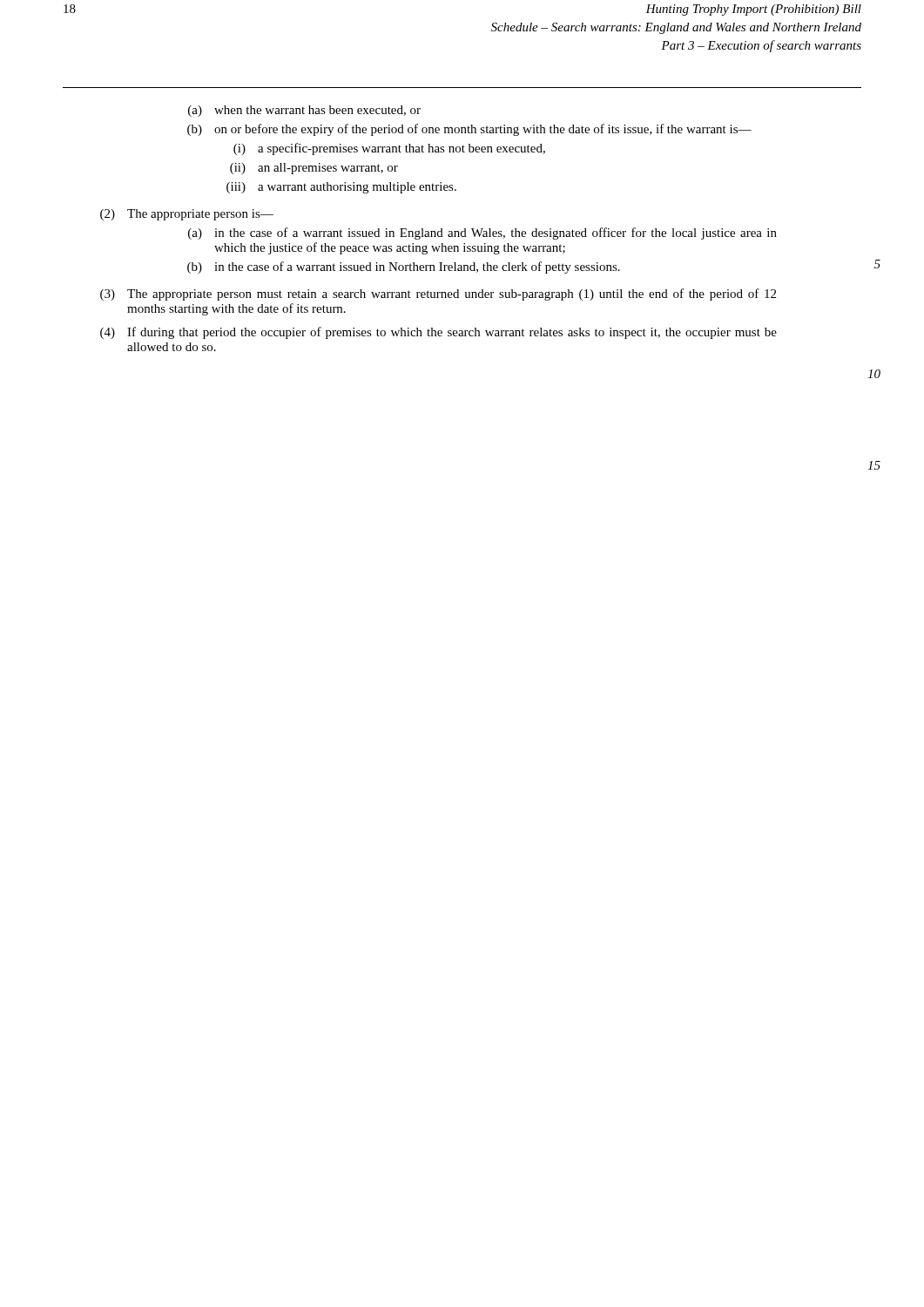Navigate to the text block starting "(a) in the case of a warrant"
The width and height of the screenshot is (924, 1307).
coord(420,240)
